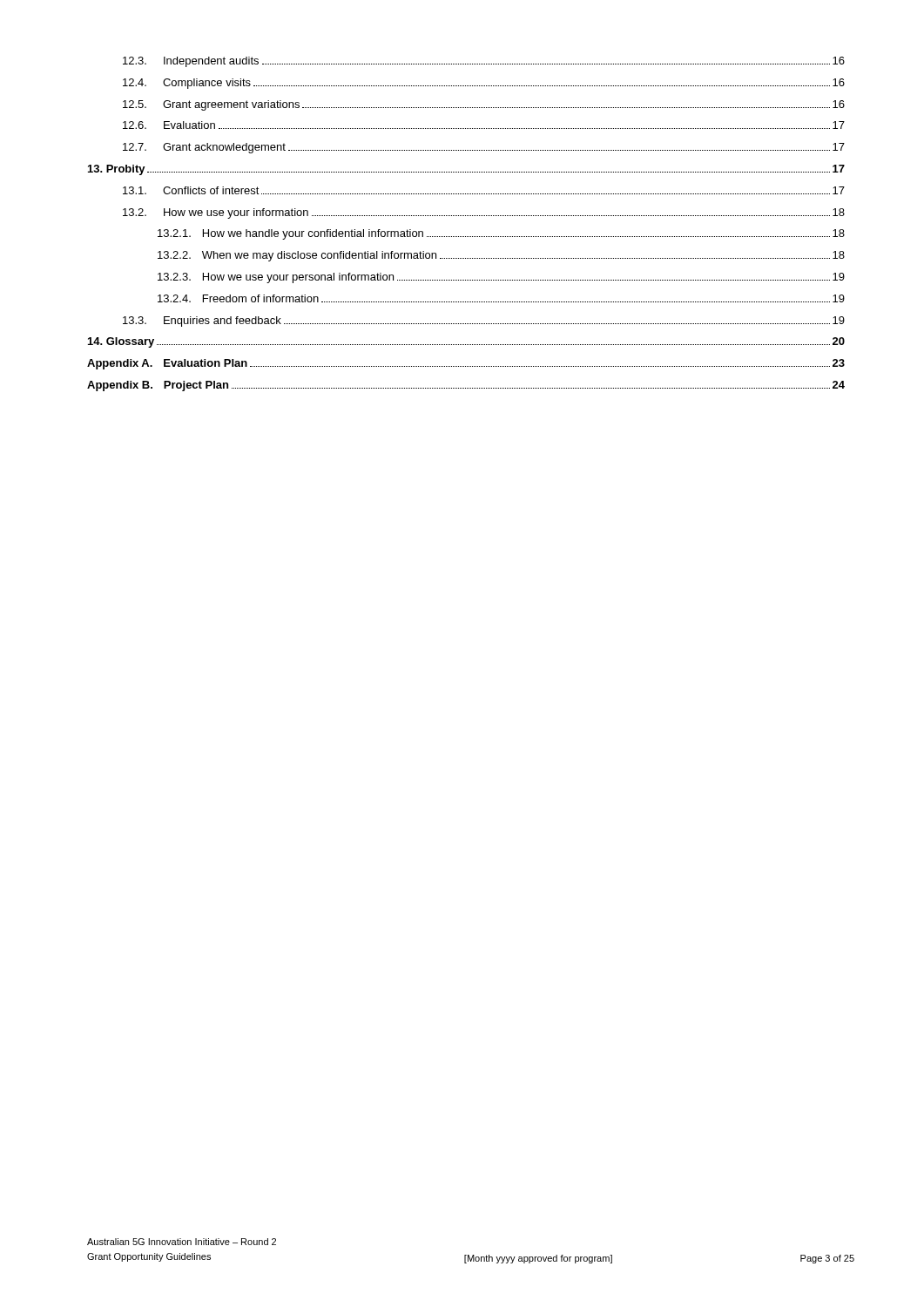
Task: Locate the list item containing "13.3. Enquiries and feedback"
Action: coord(483,321)
